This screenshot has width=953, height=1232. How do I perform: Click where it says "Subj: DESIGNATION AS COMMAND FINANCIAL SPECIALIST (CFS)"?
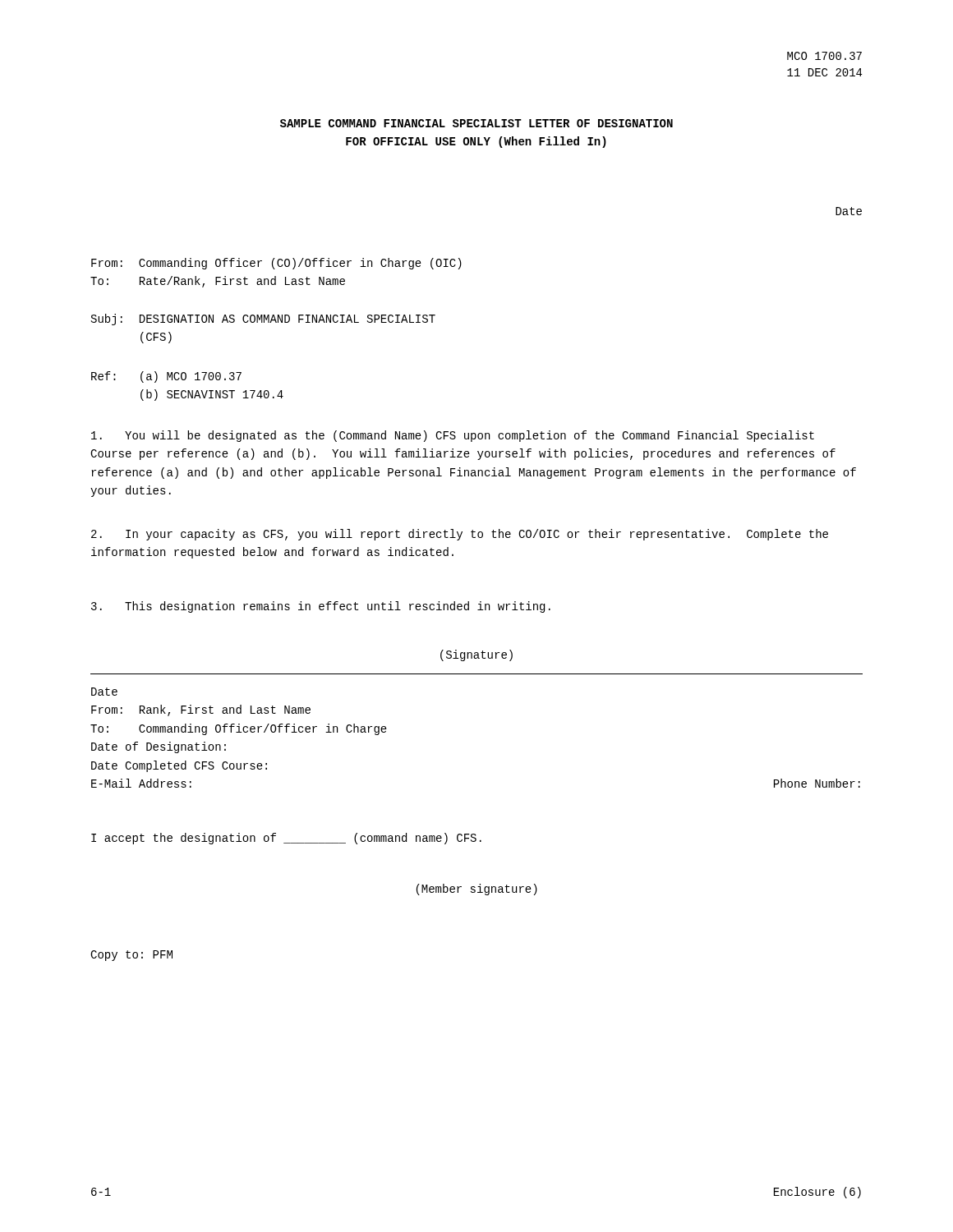[263, 329]
